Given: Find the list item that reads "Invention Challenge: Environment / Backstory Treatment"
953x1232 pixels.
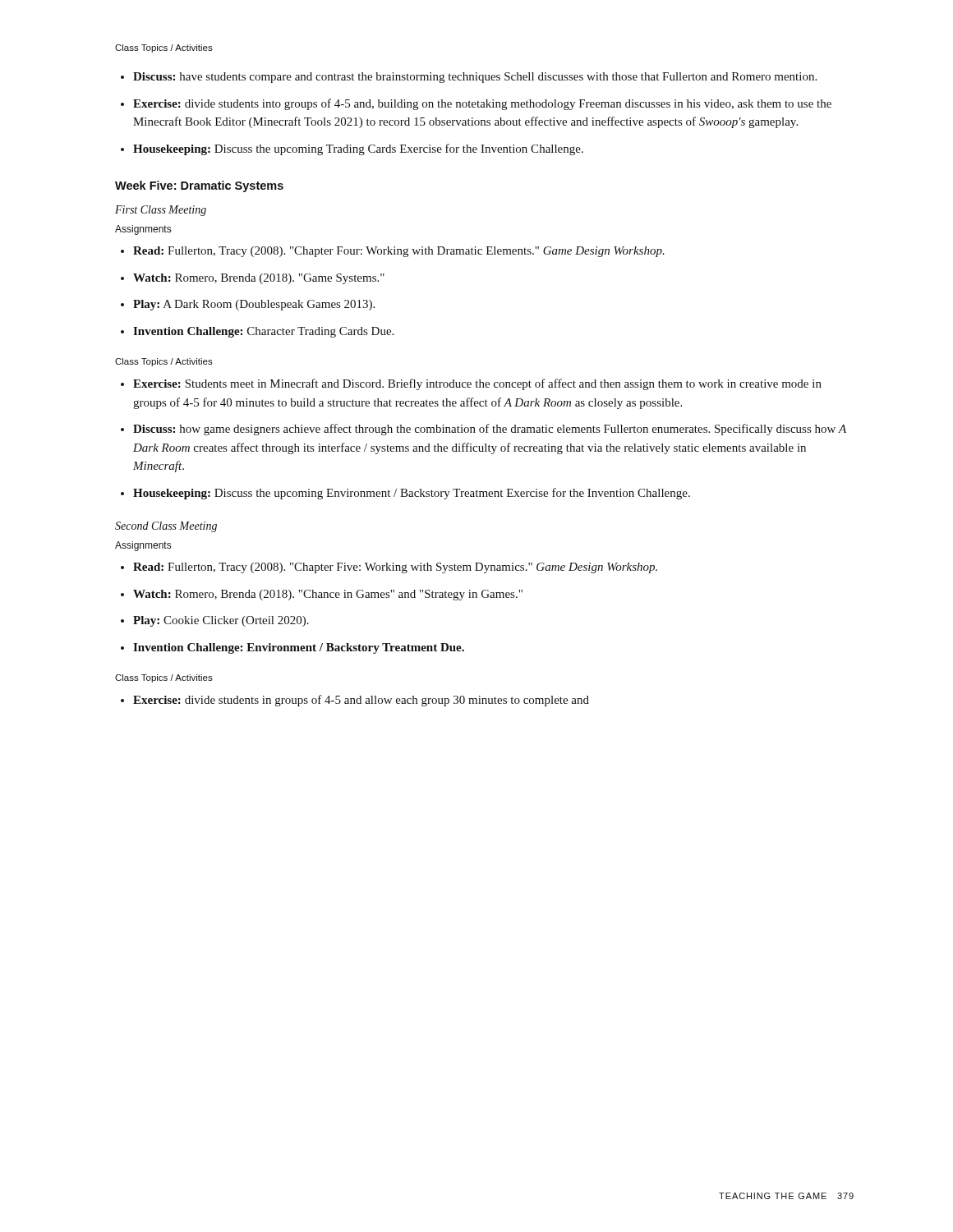Looking at the screenshot, I should (x=299, y=648).
